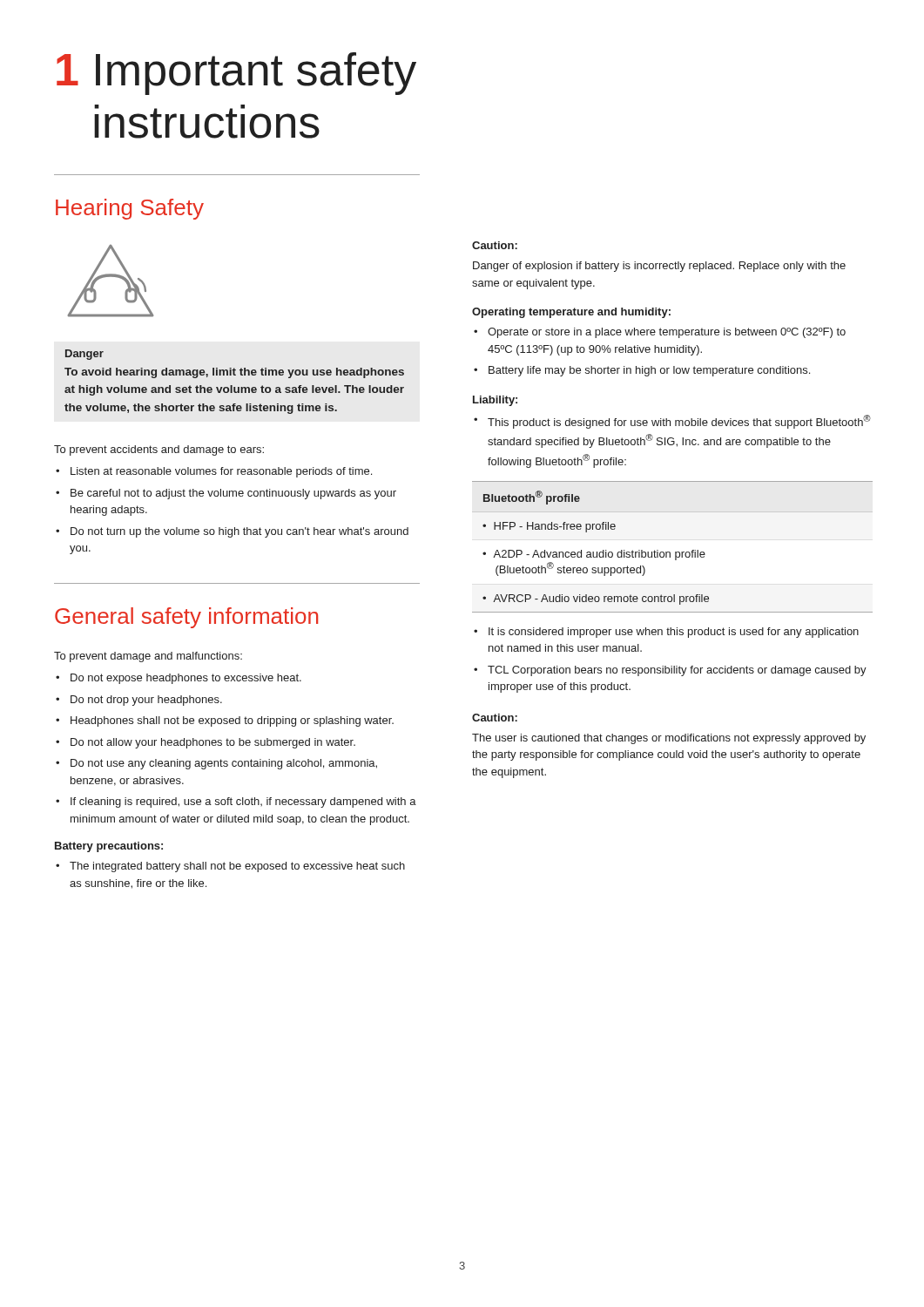Select the list item that reads "This product is designed for"
The height and width of the screenshot is (1307, 924).
click(679, 440)
